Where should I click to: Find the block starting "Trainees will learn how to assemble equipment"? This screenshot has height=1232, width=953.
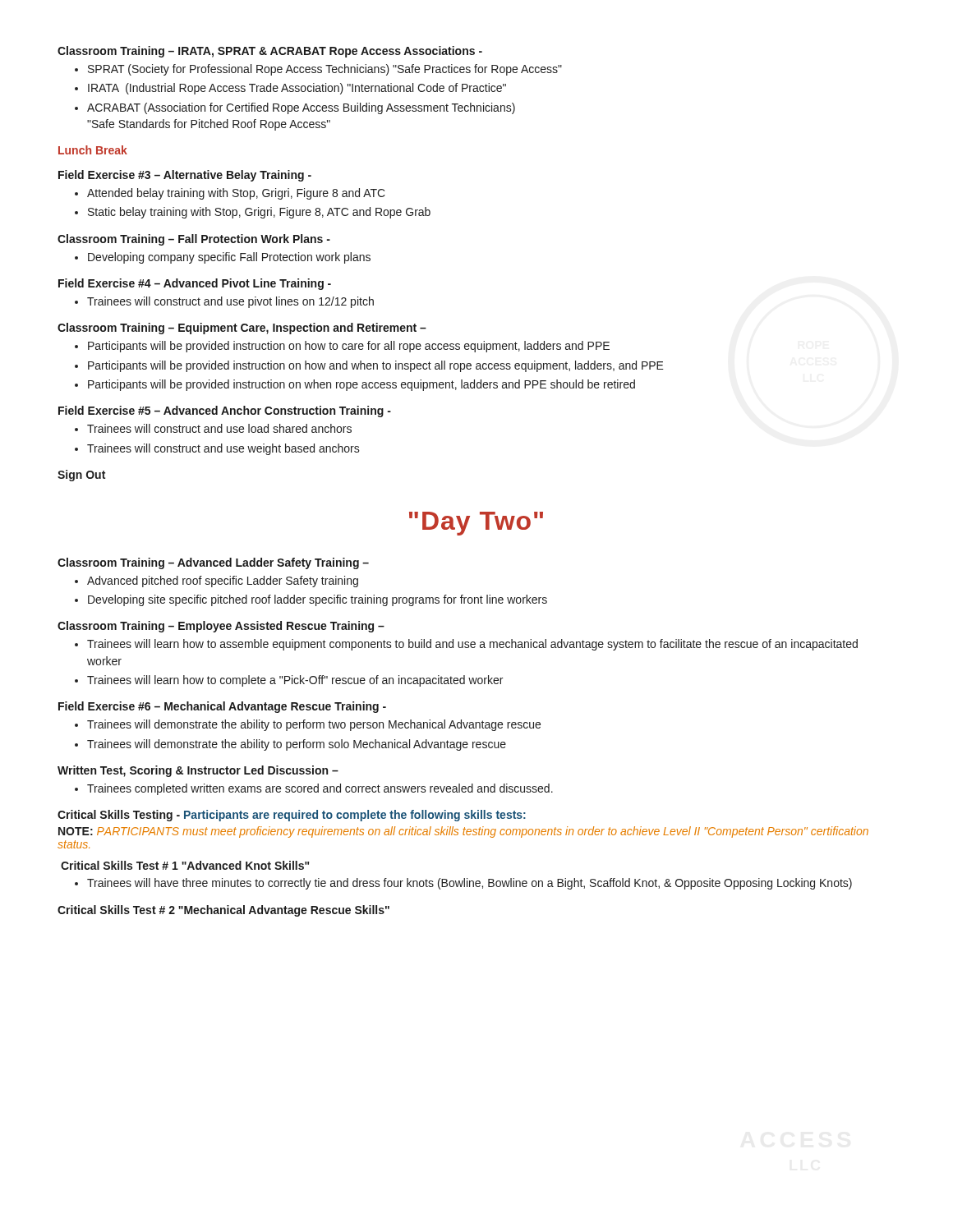(x=491, y=653)
